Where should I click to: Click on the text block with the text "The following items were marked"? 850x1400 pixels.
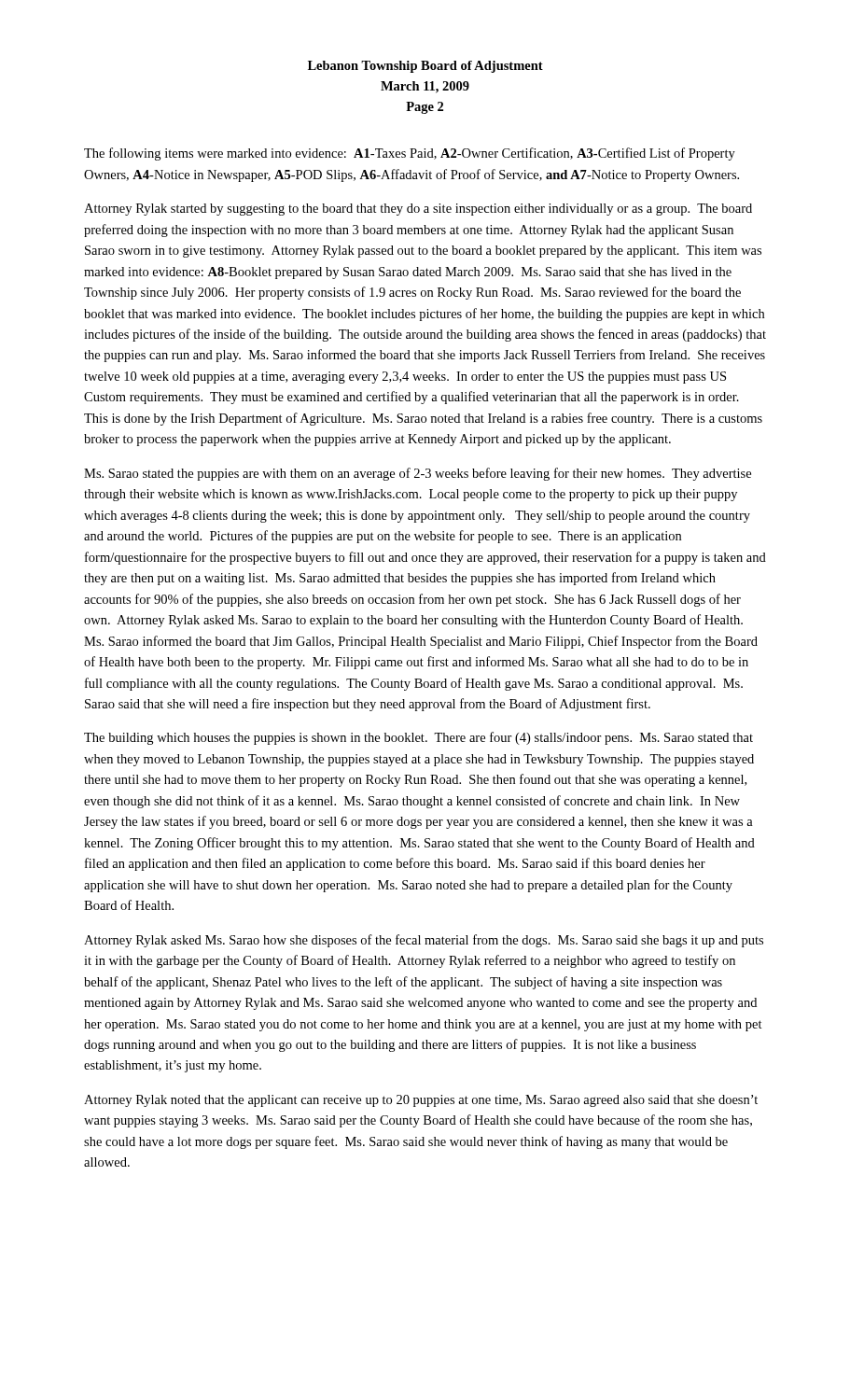(412, 164)
